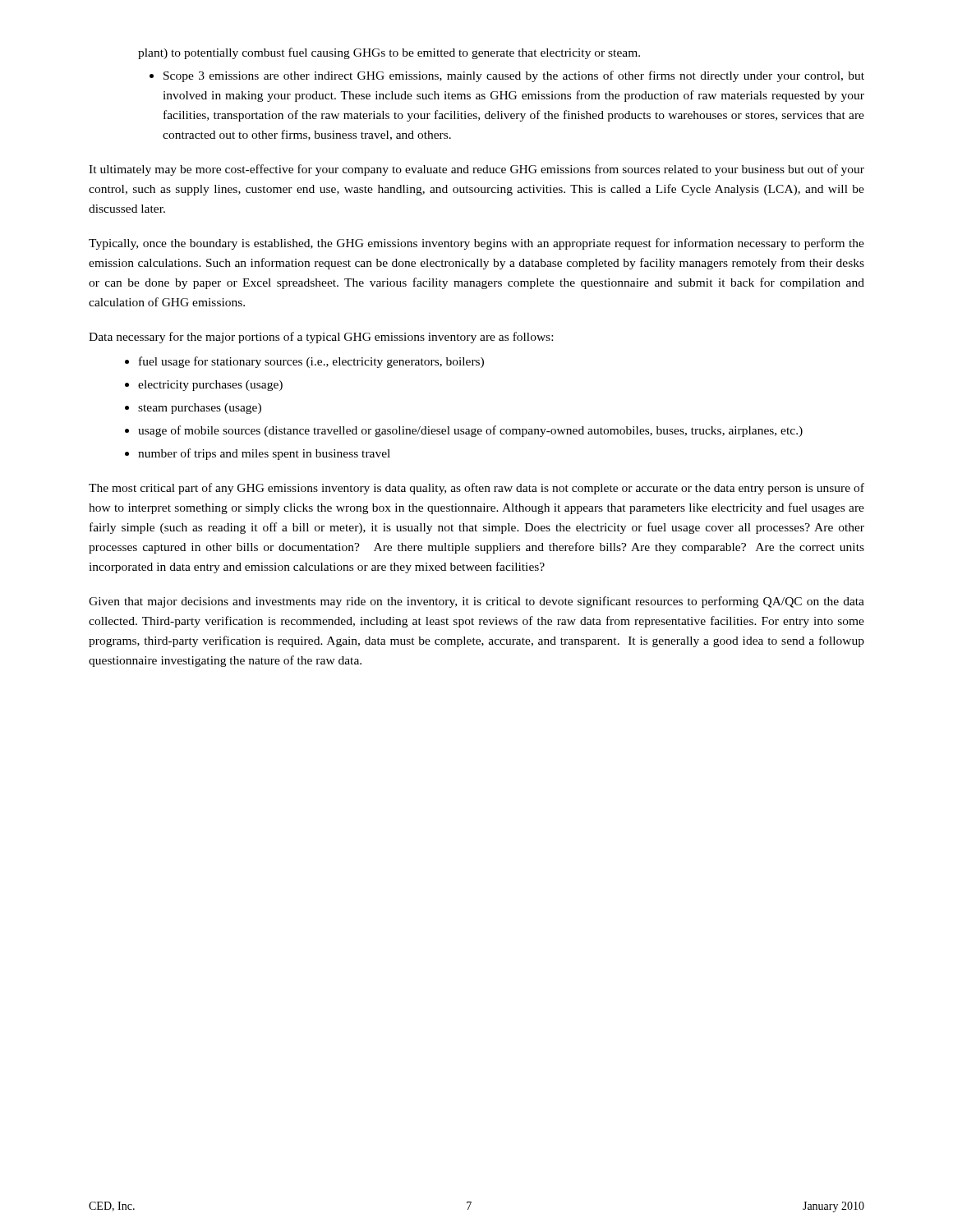
Task: Select the text block with the text "plant) to potentially combust fuel causing"
Action: click(x=501, y=53)
